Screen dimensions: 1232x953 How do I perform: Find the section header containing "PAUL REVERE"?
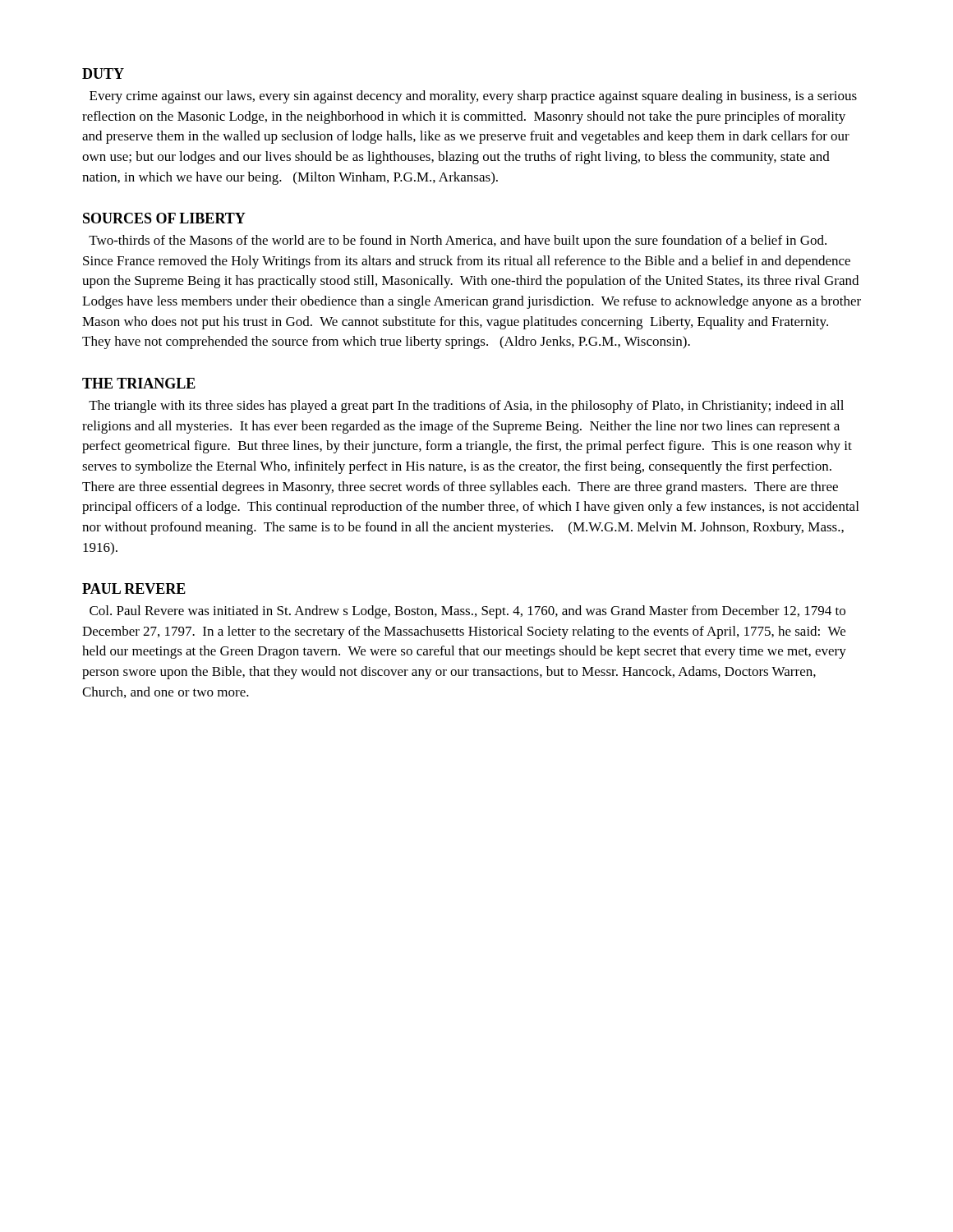(134, 589)
